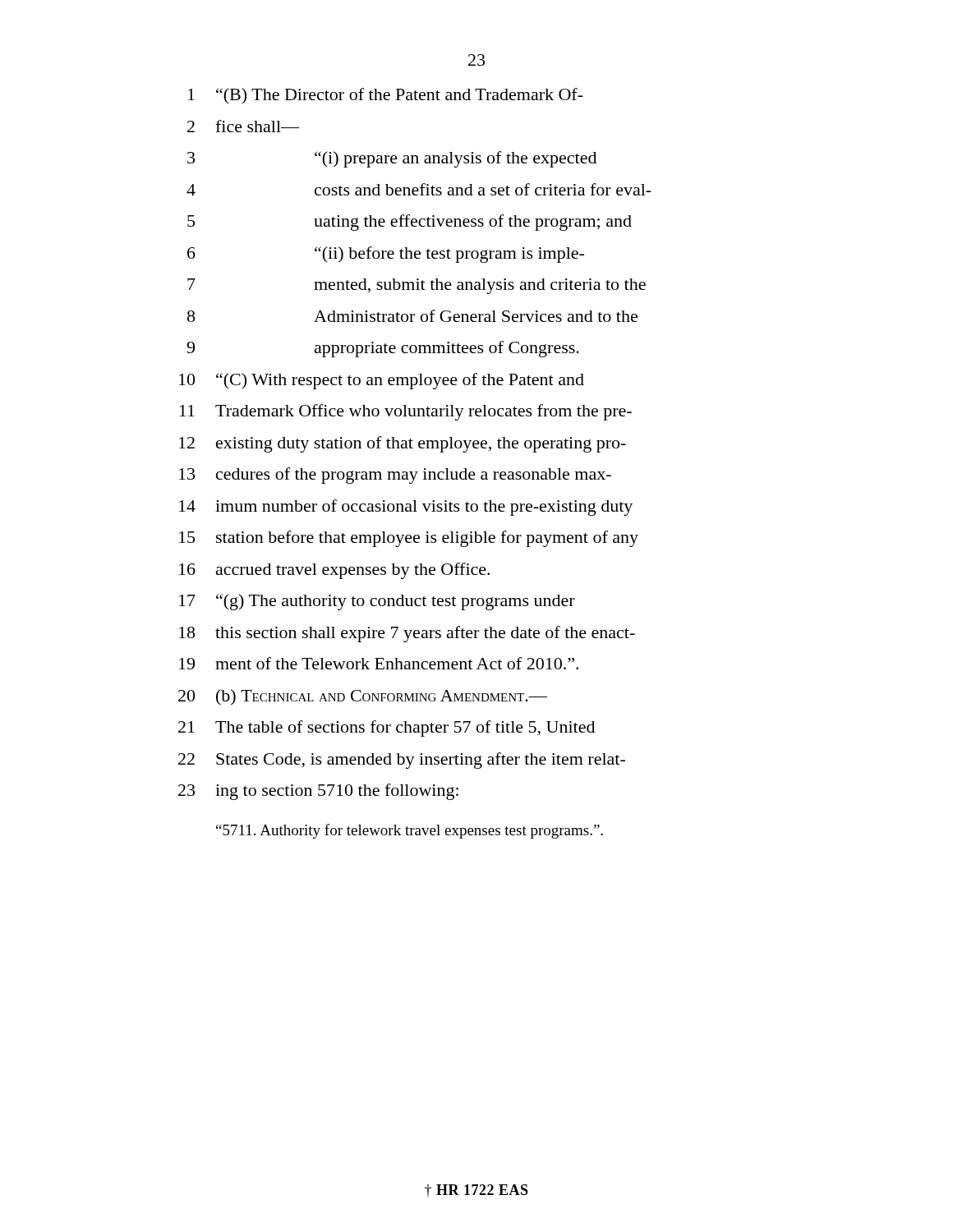Locate the block starting "16 accrued travel expenses by the"
The image size is (953, 1232).
click(476, 569)
